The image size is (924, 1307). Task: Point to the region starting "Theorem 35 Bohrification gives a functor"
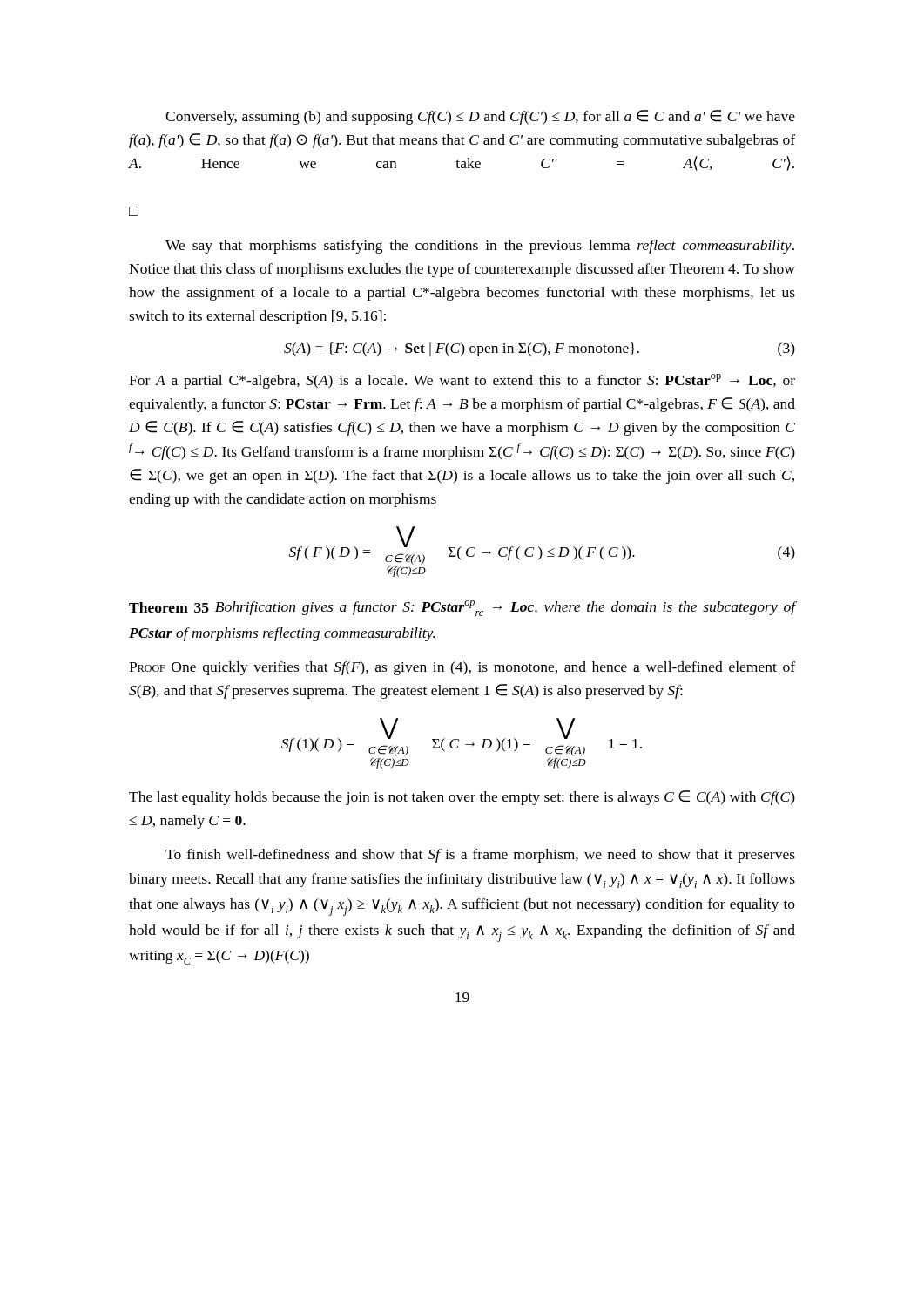[x=462, y=620]
